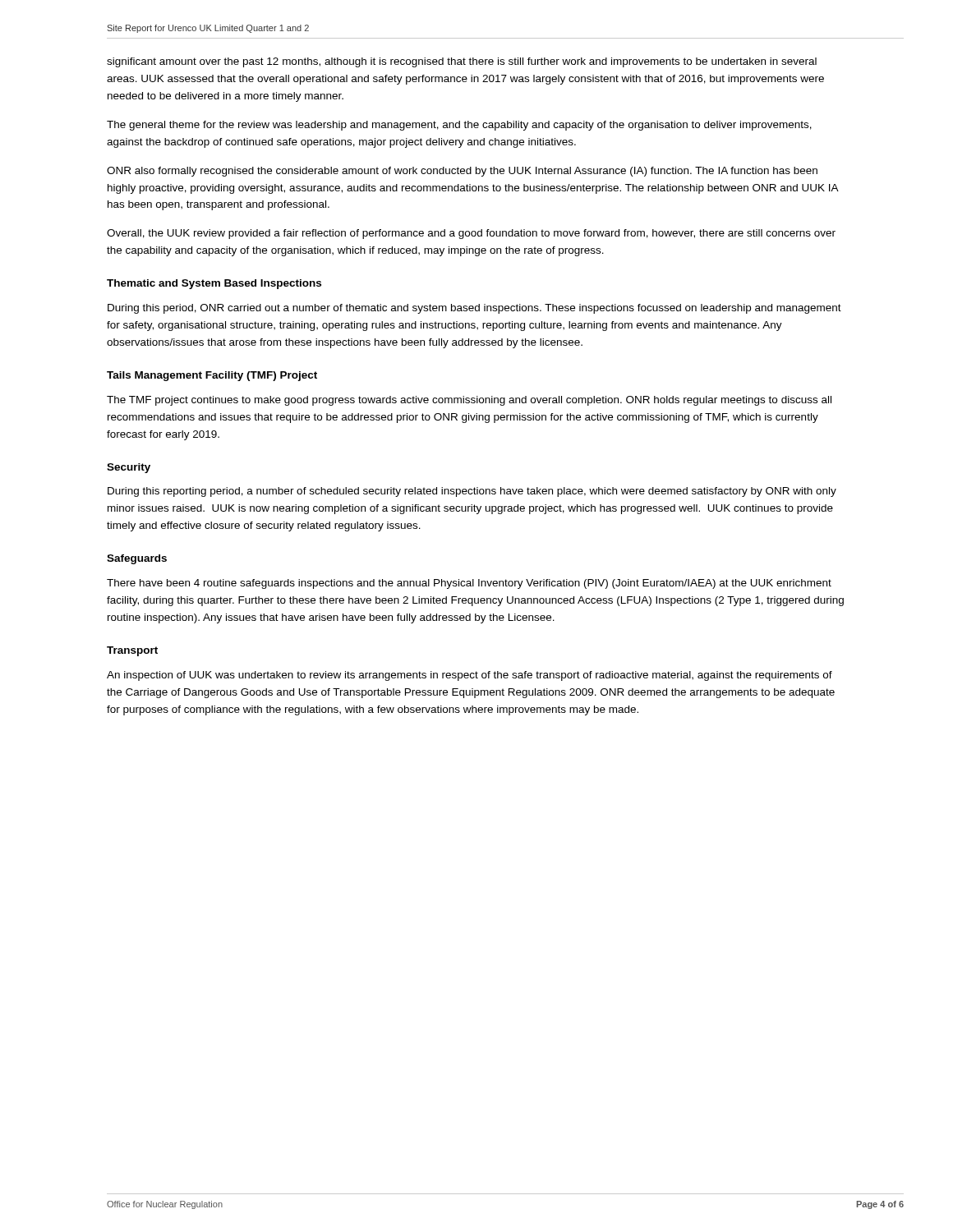The image size is (953, 1232).
Task: Select the text block that reads "significant amount over the past 12 months,"
Action: 466,78
